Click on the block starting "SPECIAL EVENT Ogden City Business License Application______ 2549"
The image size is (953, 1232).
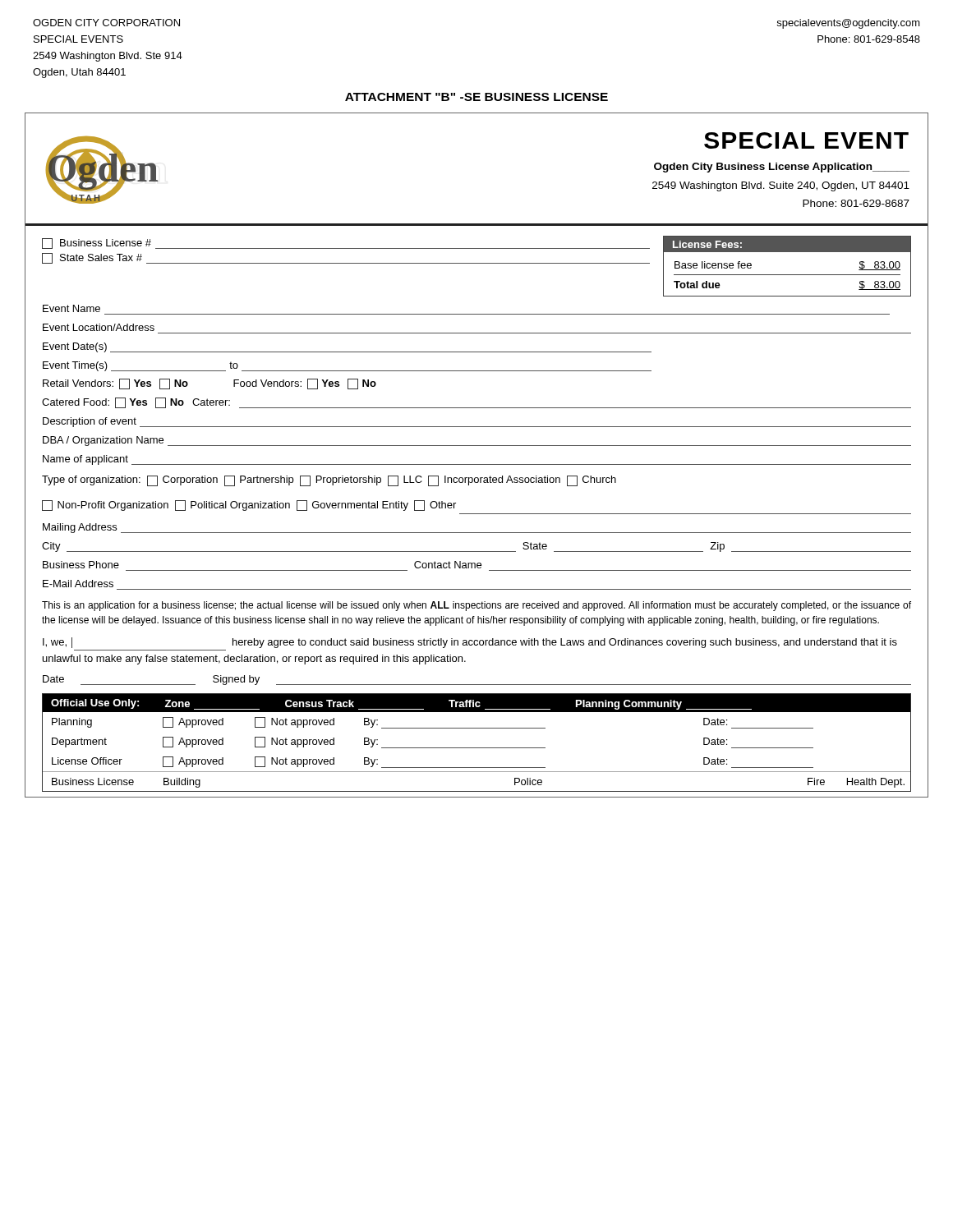click(x=806, y=140)
